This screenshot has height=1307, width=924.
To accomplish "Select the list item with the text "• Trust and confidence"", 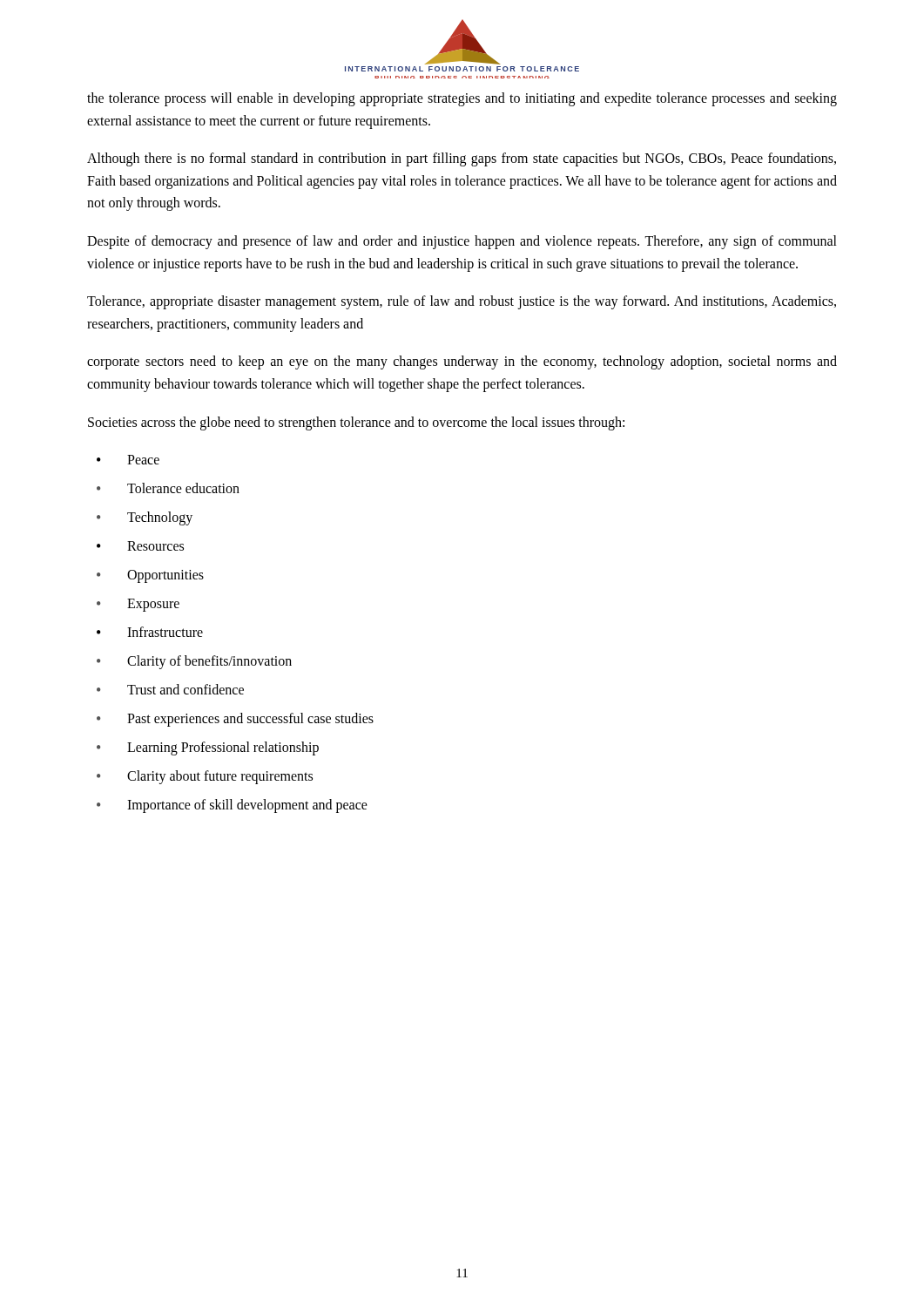I will [166, 691].
